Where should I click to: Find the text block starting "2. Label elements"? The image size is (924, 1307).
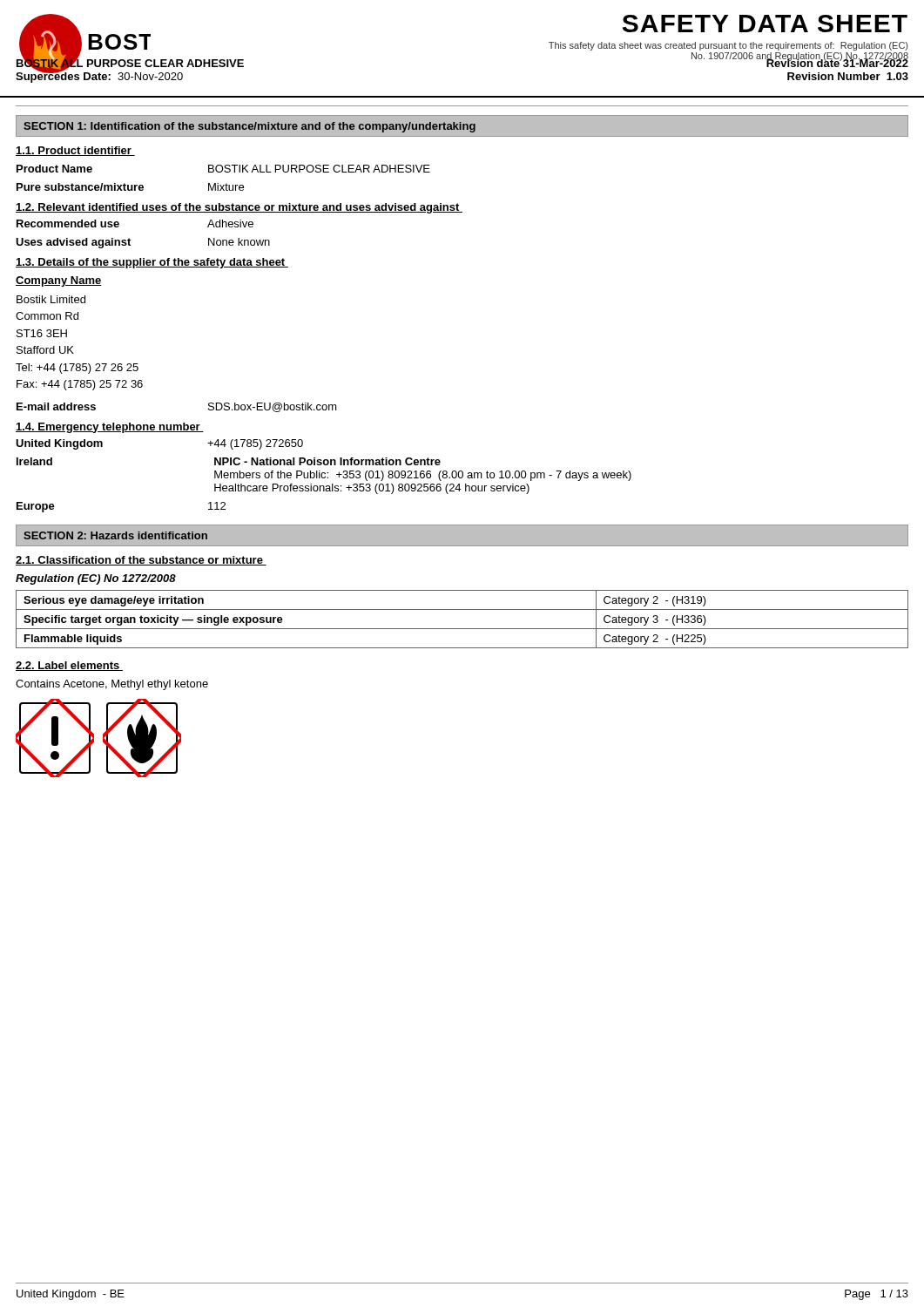point(69,666)
